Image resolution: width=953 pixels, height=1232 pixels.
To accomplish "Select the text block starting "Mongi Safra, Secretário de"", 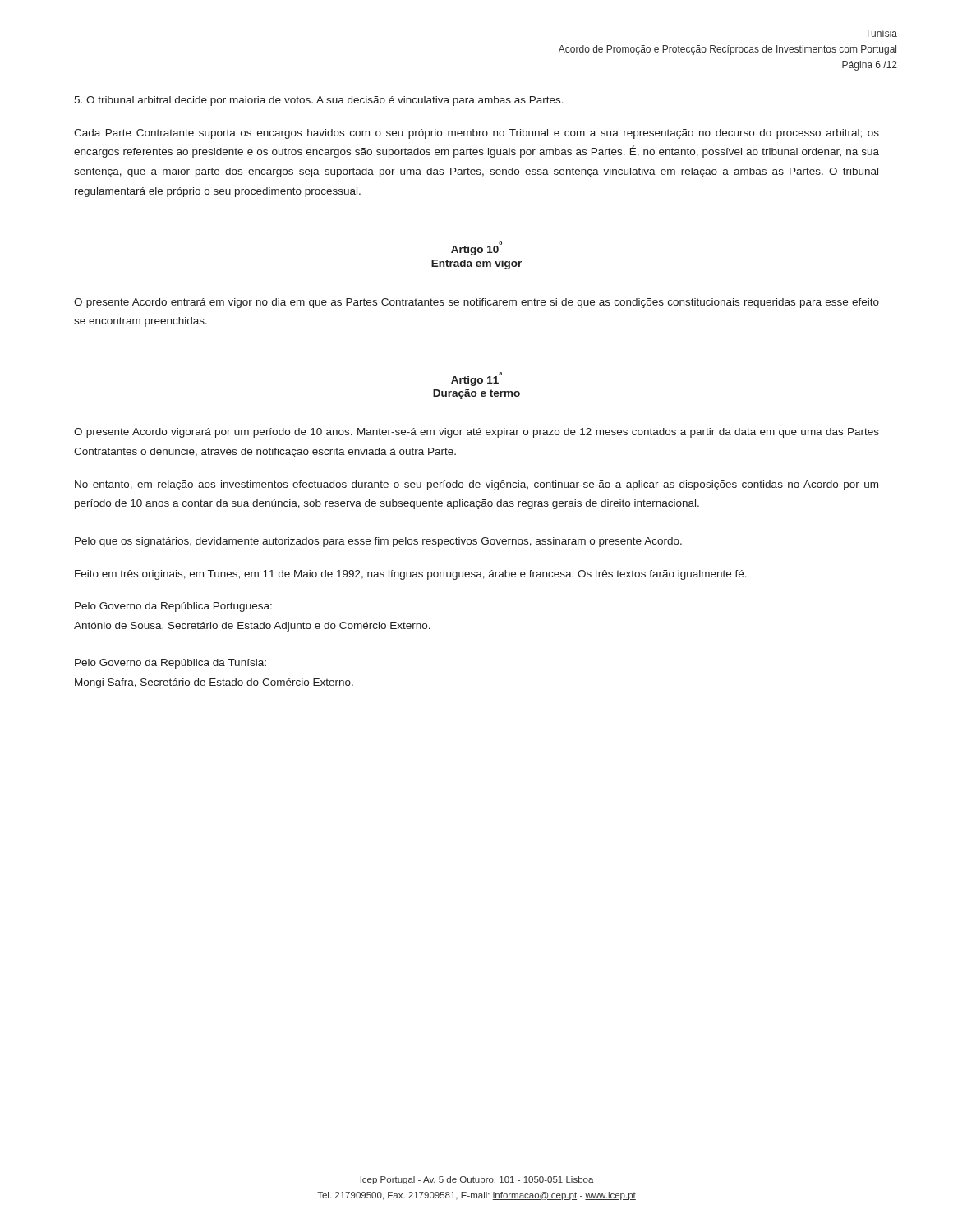I will click(x=214, y=682).
